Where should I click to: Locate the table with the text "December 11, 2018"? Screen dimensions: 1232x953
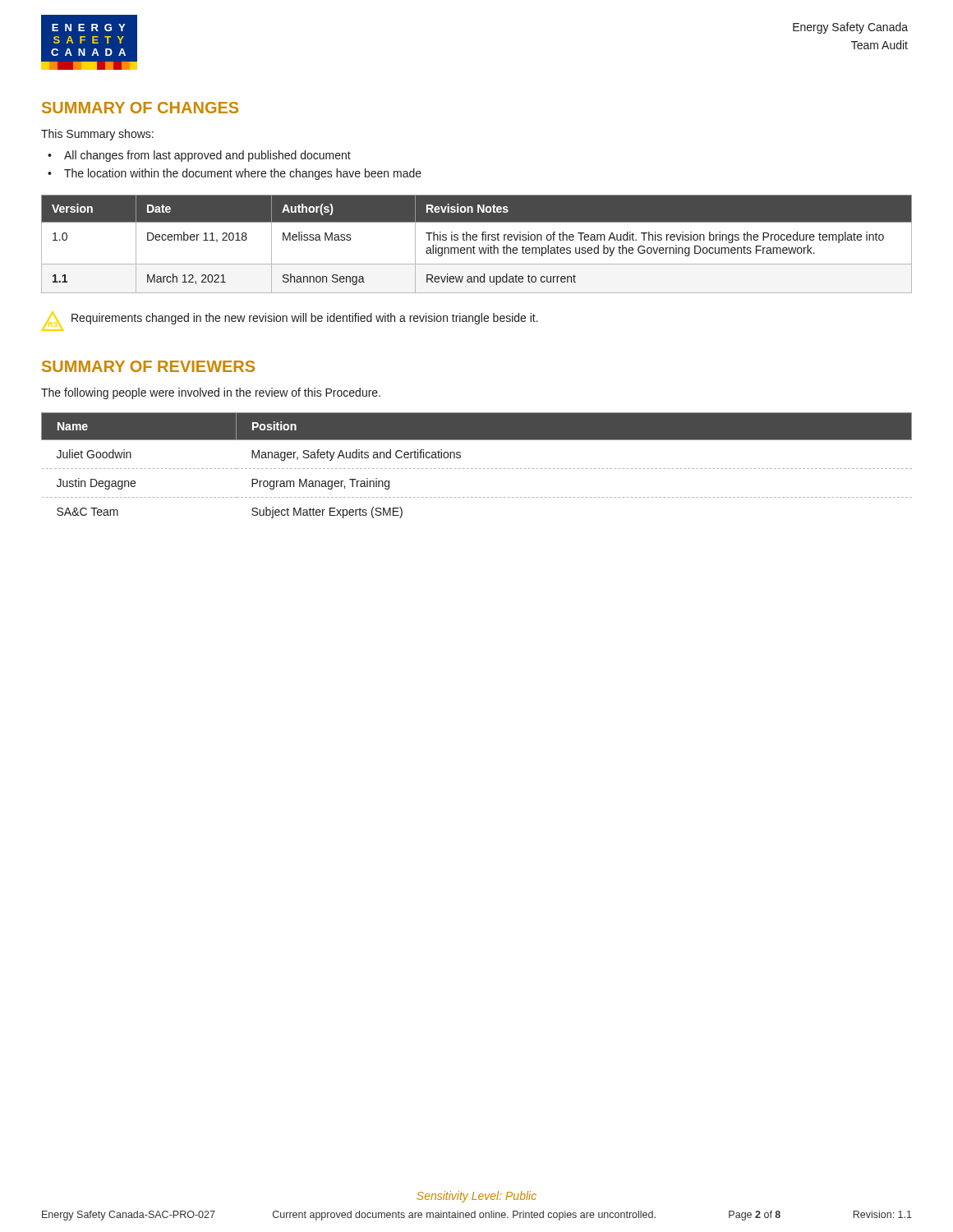click(x=476, y=244)
